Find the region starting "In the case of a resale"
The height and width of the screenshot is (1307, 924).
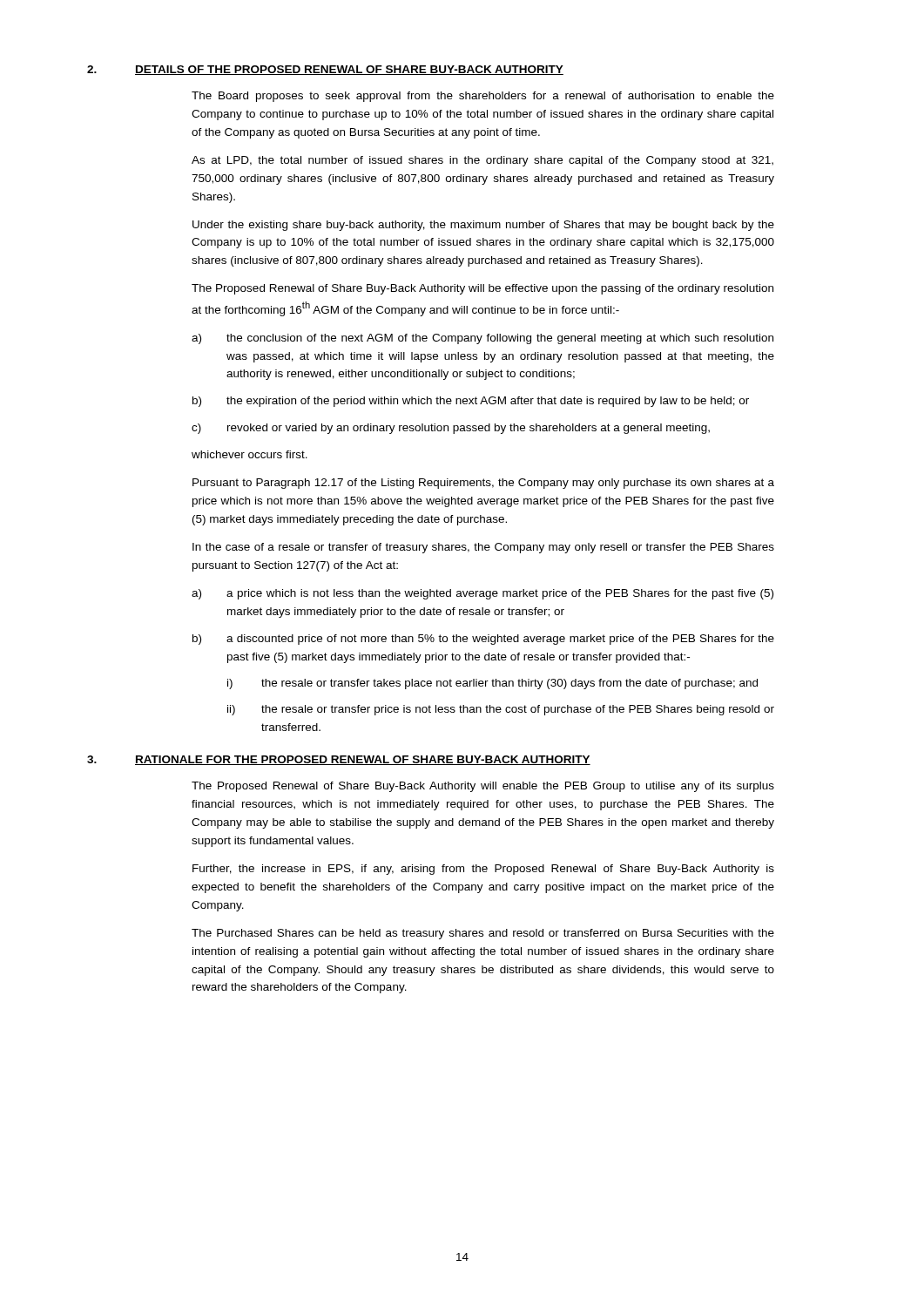click(x=483, y=556)
